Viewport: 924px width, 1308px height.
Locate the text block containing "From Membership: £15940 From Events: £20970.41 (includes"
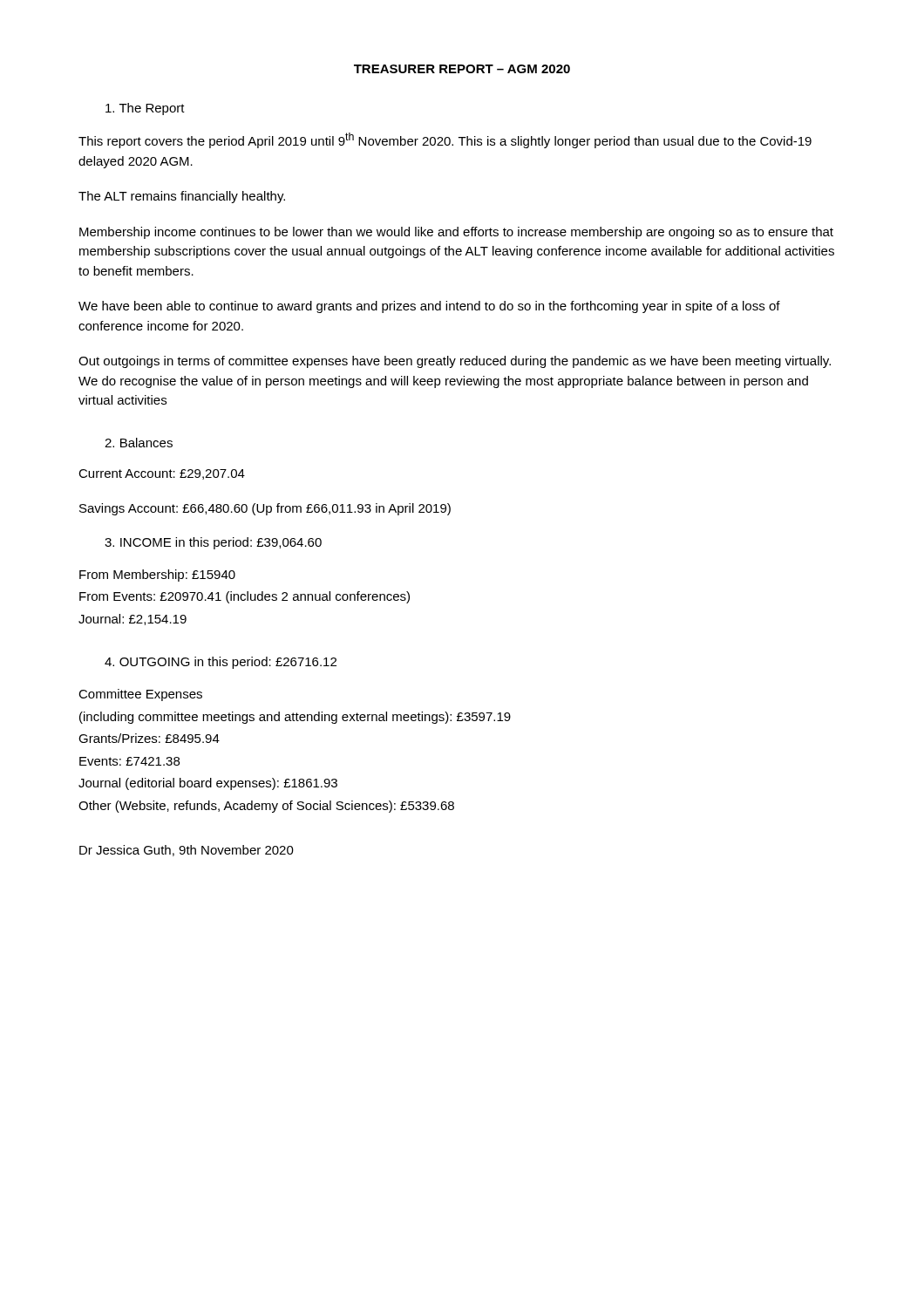pyautogui.click(x=245, y=596)
